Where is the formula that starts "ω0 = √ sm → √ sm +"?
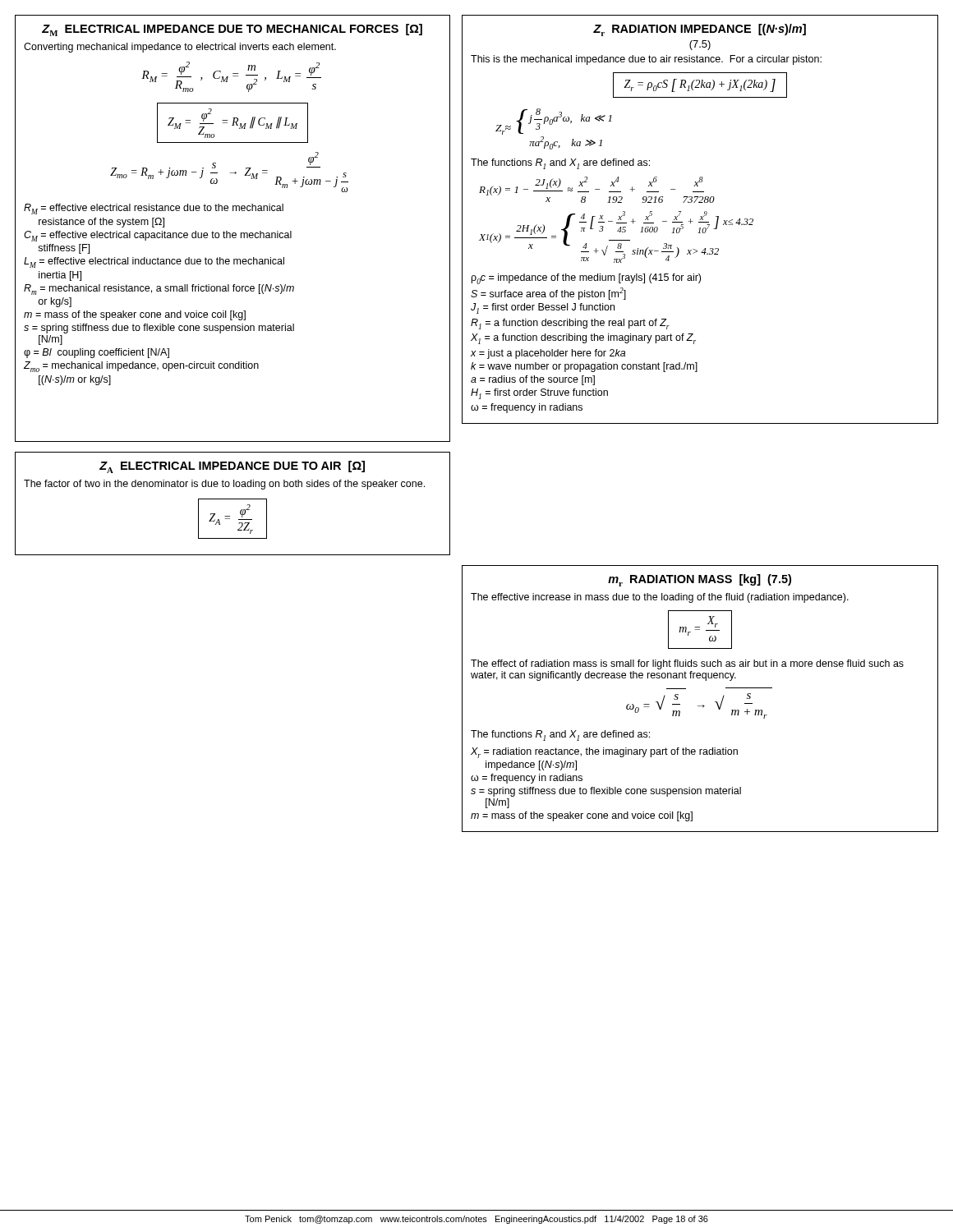This screenshot has height=1232, width=953. tap(699, 704)
